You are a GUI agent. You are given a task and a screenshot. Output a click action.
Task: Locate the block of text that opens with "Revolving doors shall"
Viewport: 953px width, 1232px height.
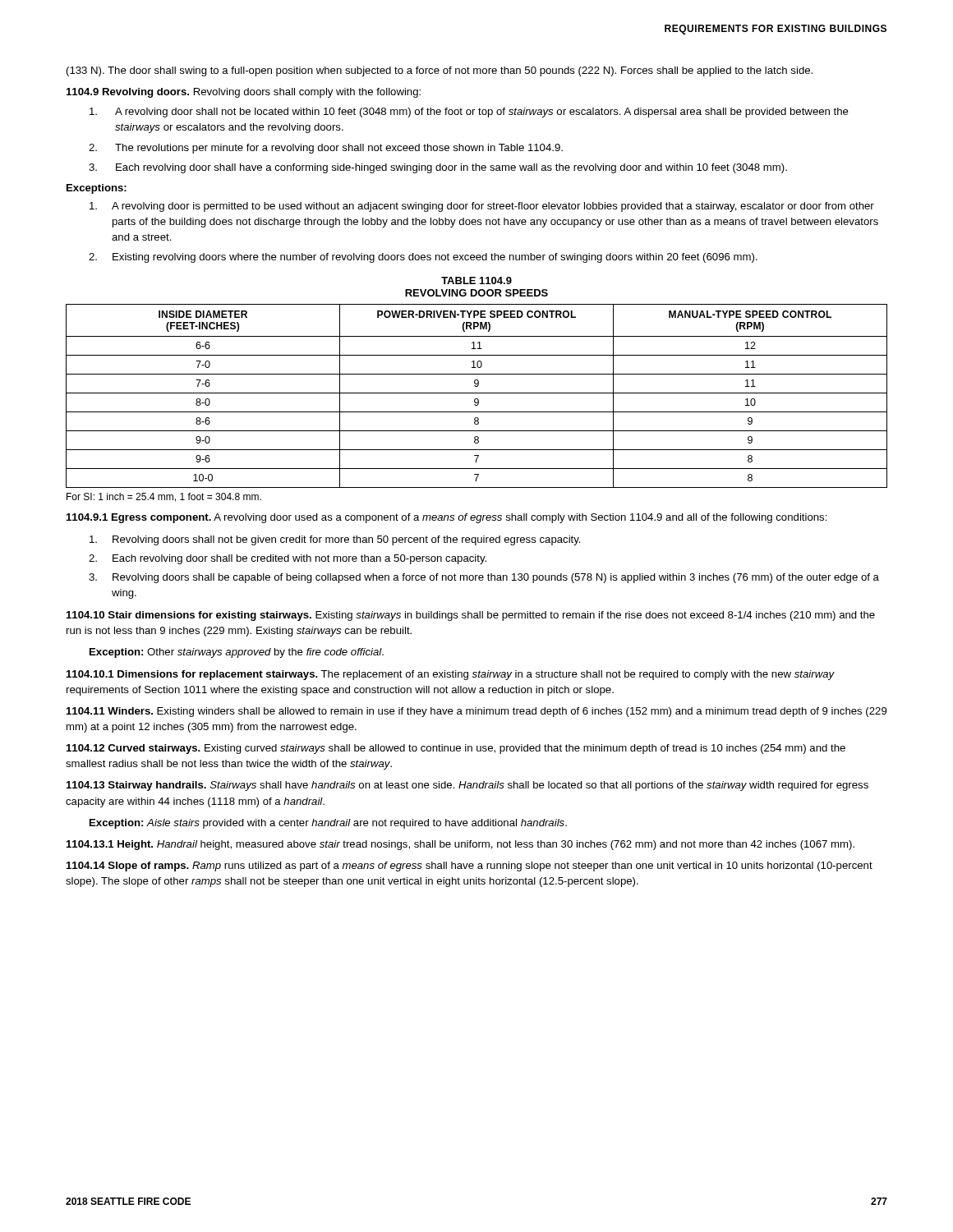335,539
